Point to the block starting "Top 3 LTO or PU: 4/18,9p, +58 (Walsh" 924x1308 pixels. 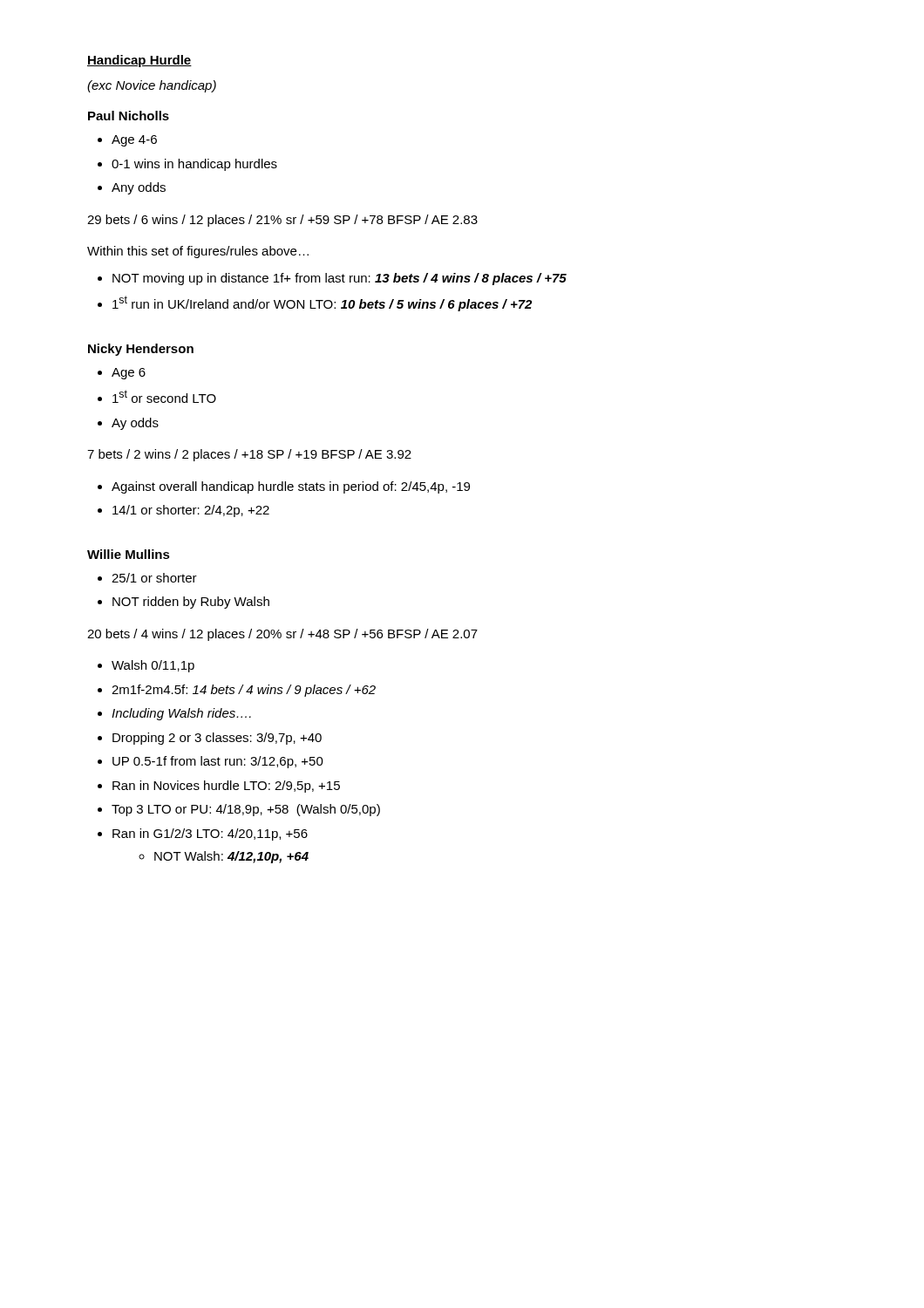(x=246, y=809)
